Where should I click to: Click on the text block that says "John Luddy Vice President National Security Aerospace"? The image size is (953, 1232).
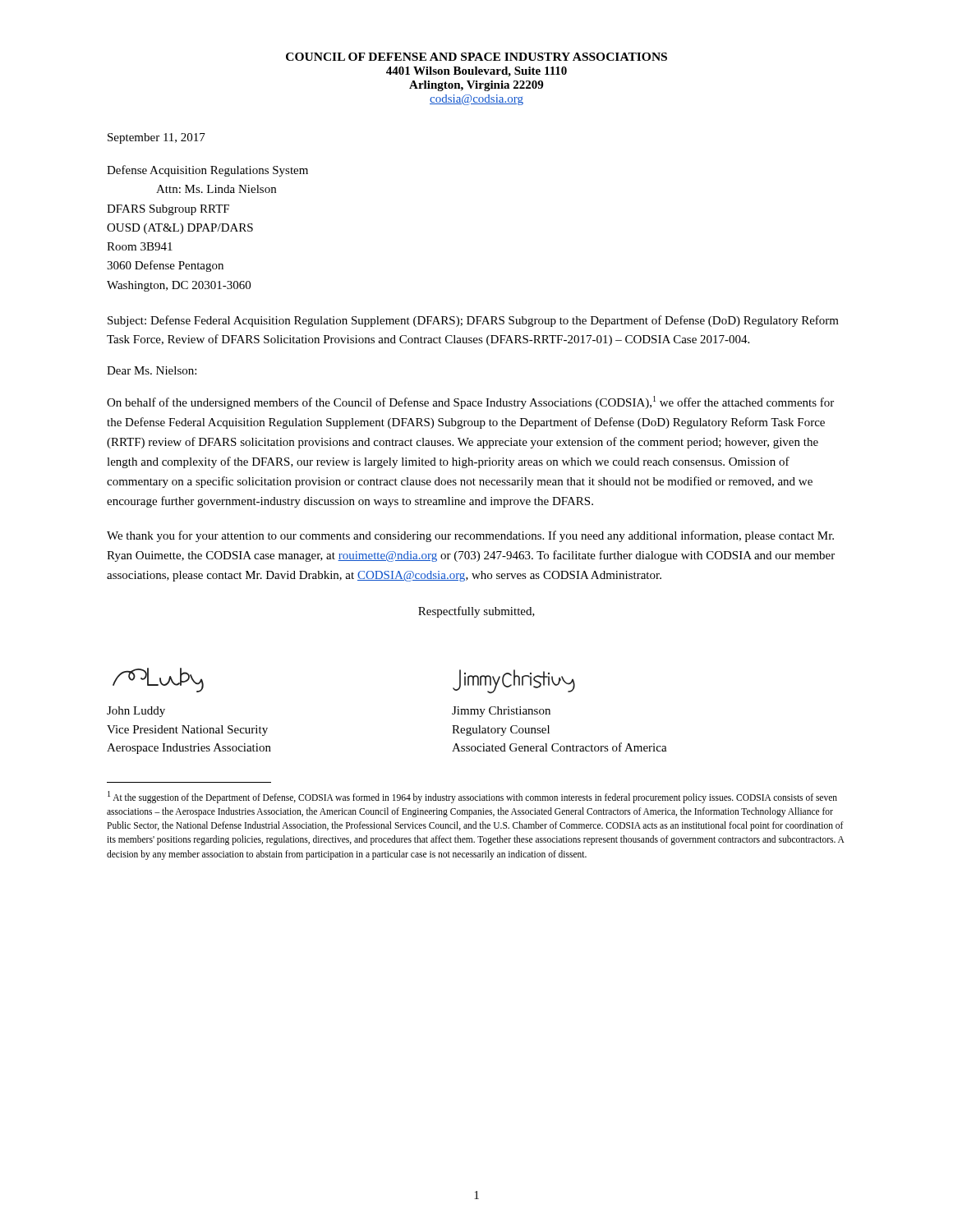coord(189,729)
